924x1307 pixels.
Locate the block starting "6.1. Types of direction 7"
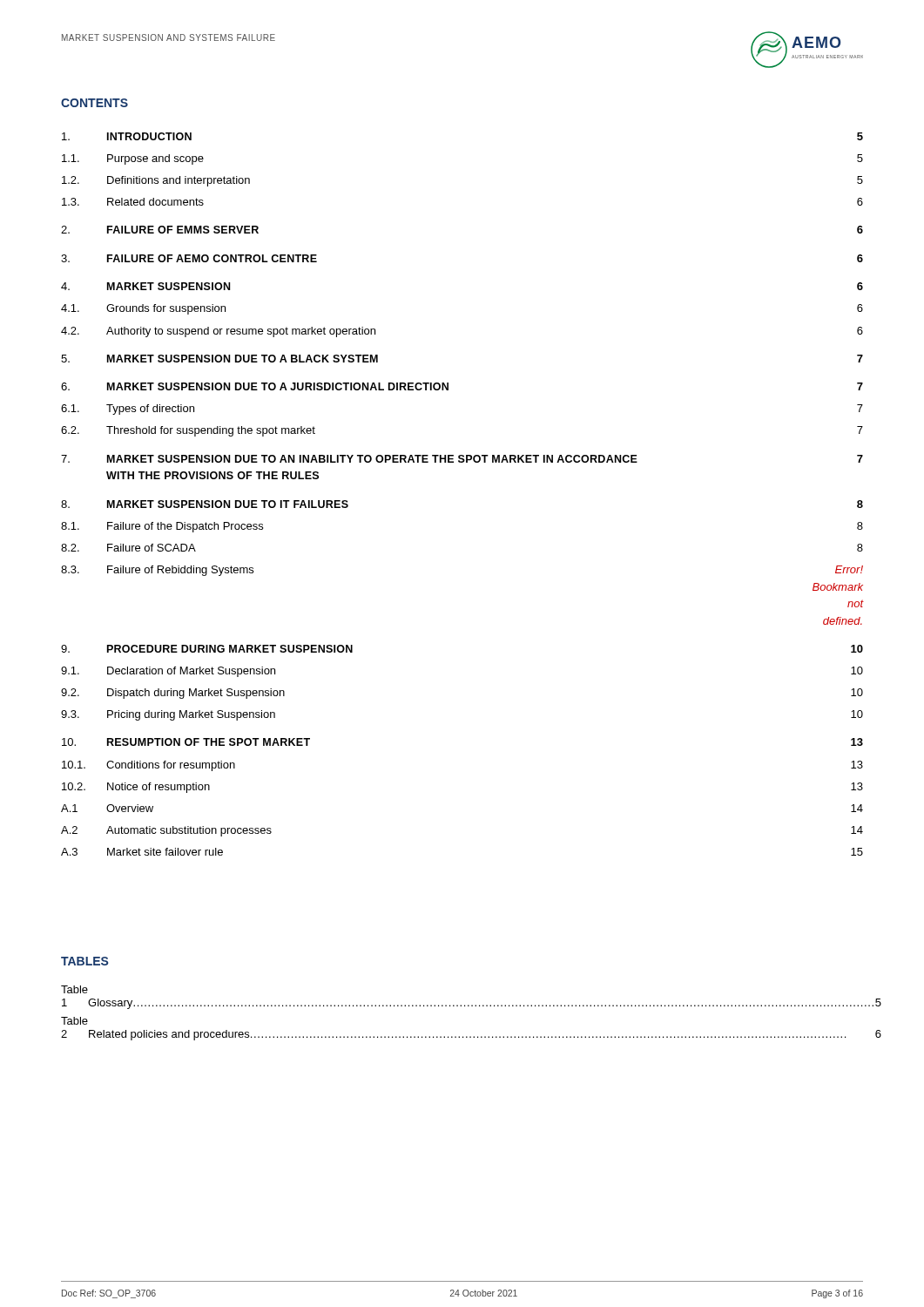point(154,409)
